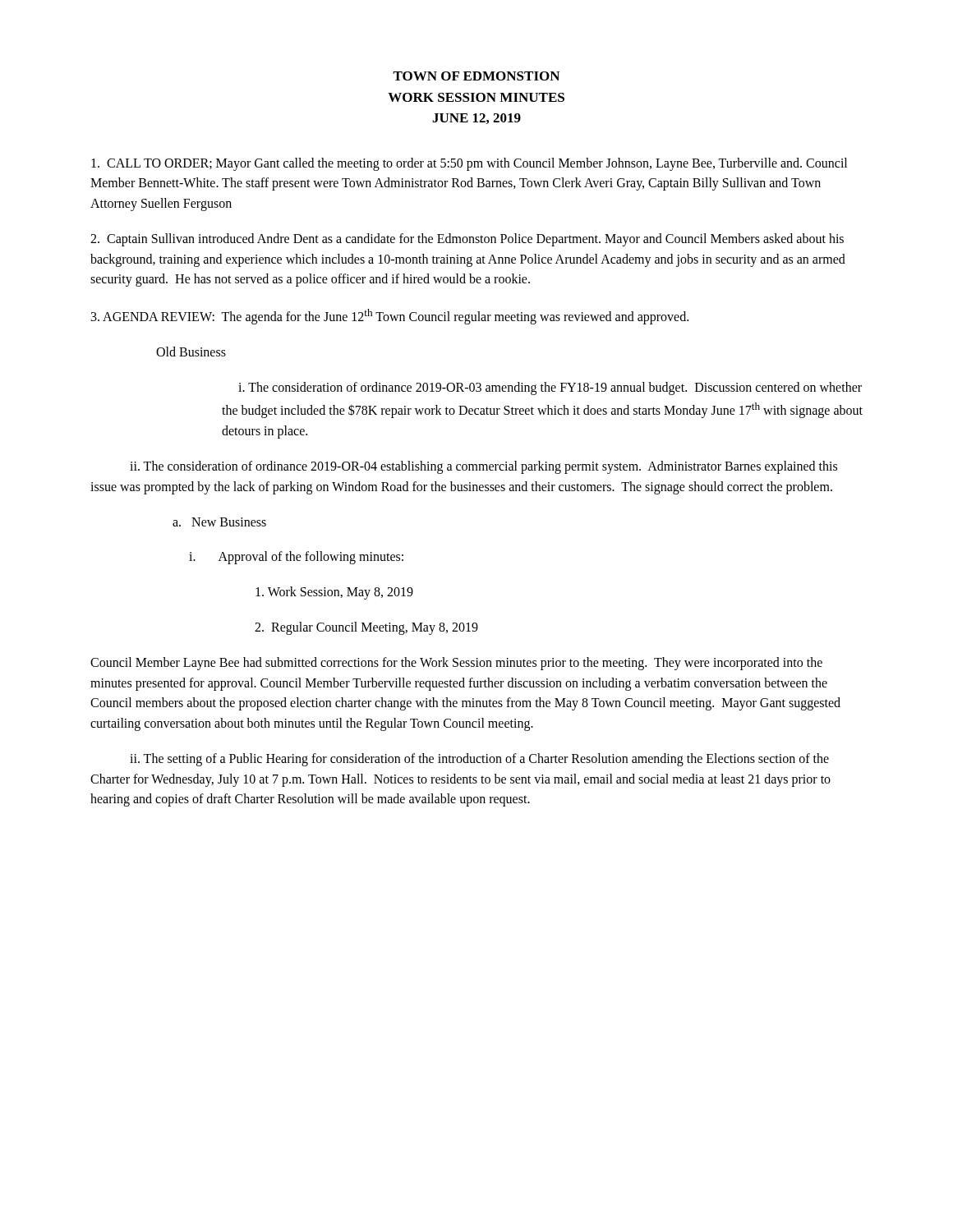Point to the passage starting "AGENDA REVIEW: The agenda for"

tap(390, 315)
